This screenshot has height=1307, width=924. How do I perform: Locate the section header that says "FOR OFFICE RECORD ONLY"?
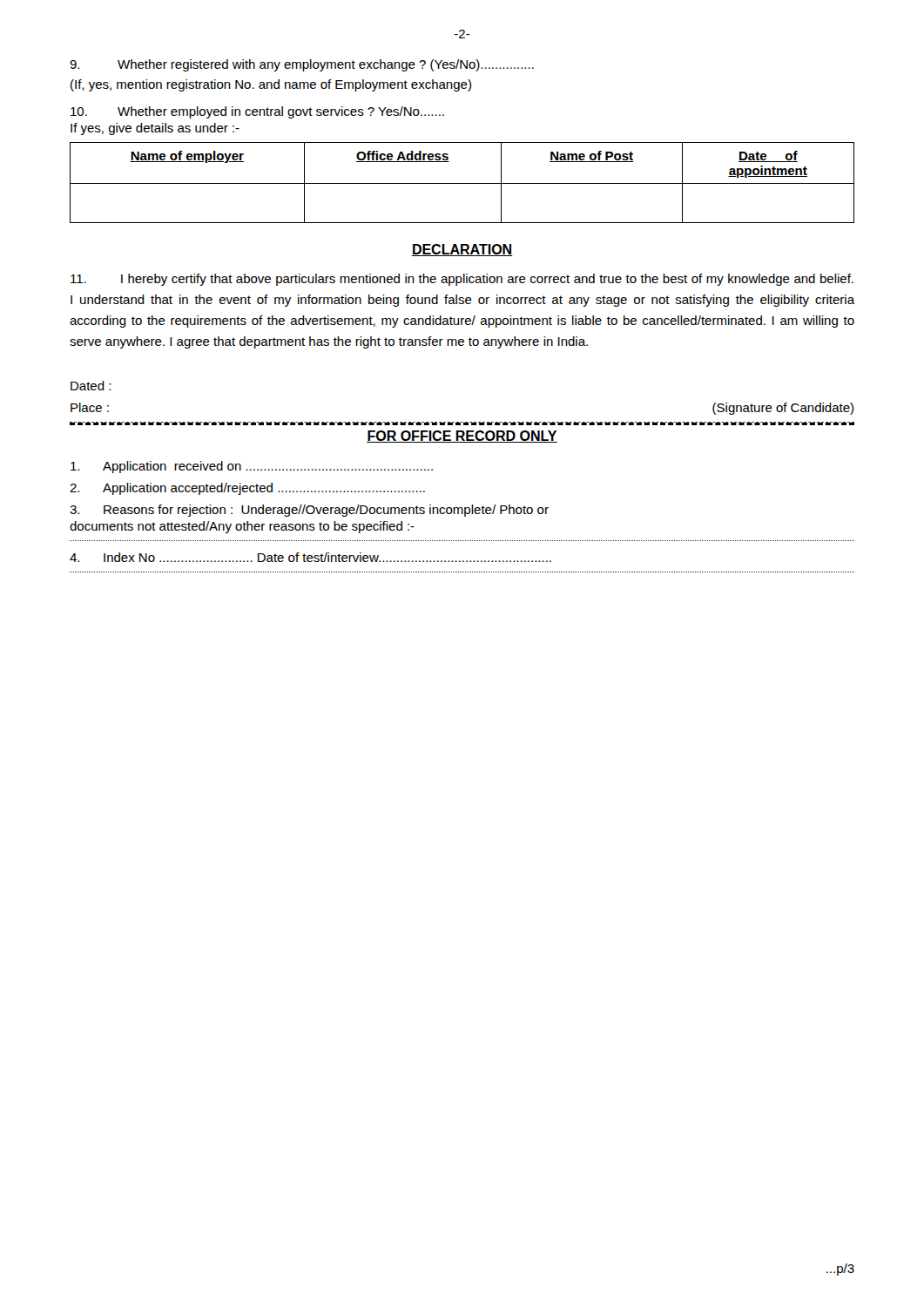tap(462, 436)
